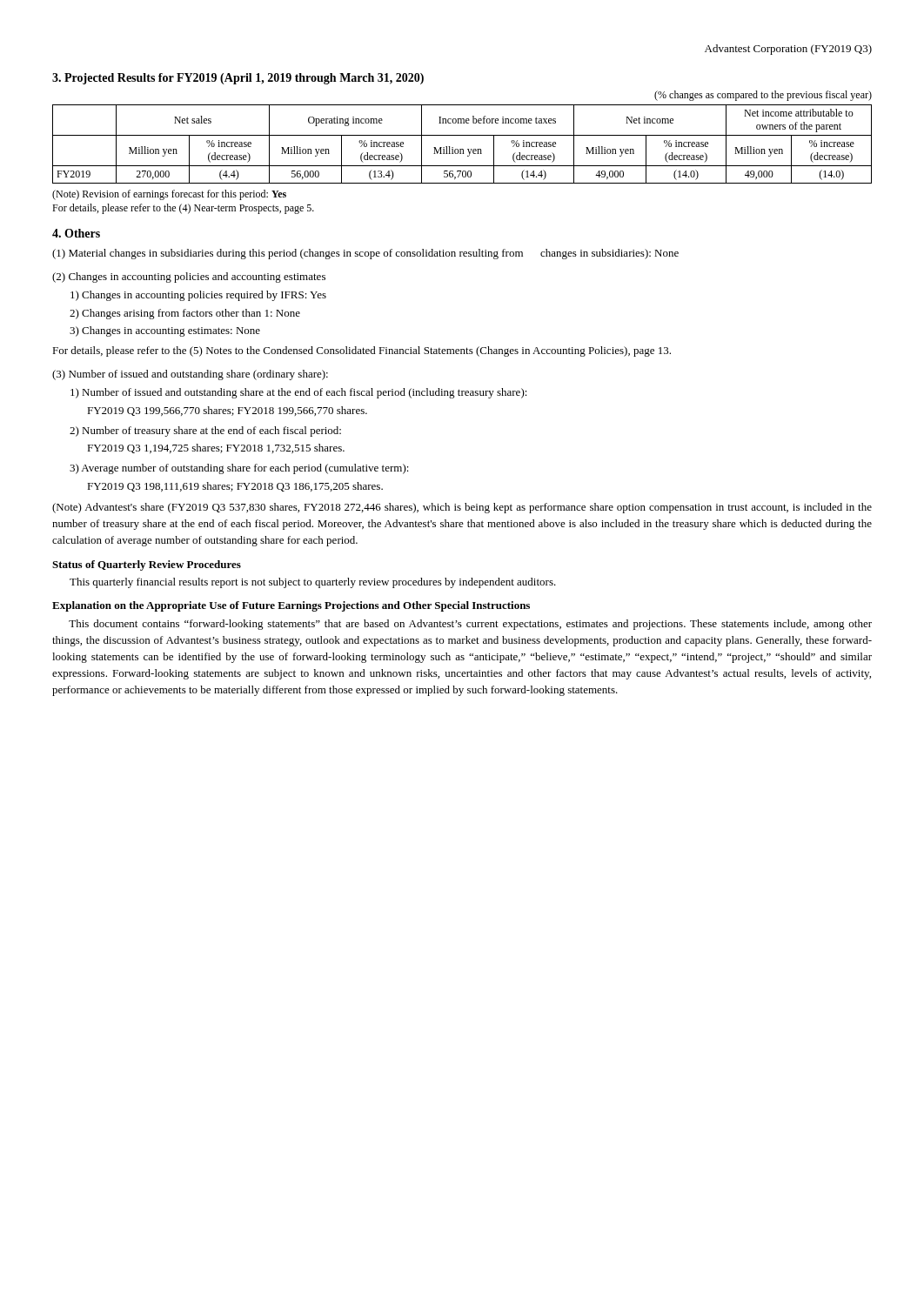
Task: Navigate to the element starting "(% changes as compared to the previous fiscal"
Action: [763, 95]
